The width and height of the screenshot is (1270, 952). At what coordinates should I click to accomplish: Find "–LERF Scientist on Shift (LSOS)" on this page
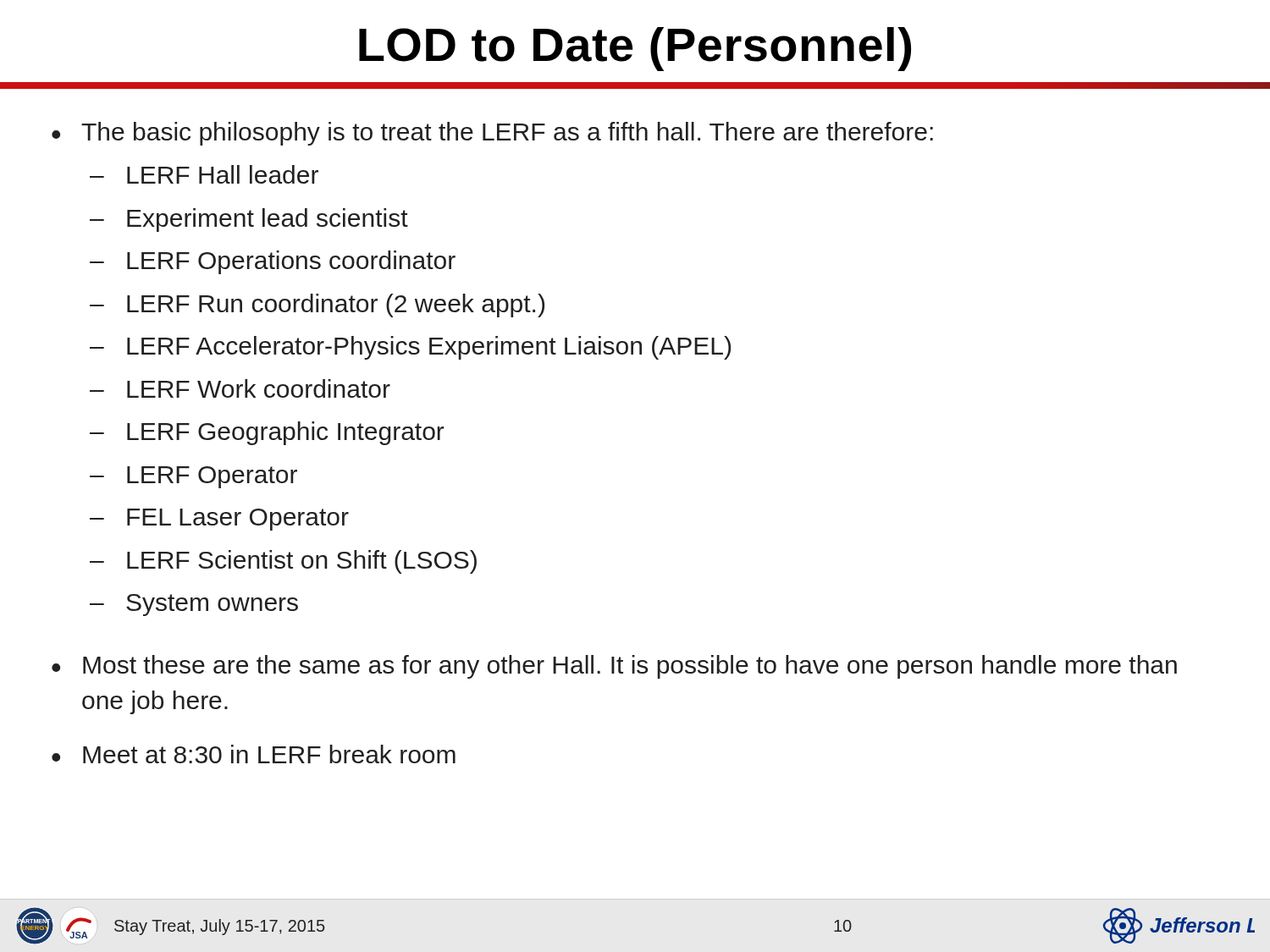(x=284, y=560)
